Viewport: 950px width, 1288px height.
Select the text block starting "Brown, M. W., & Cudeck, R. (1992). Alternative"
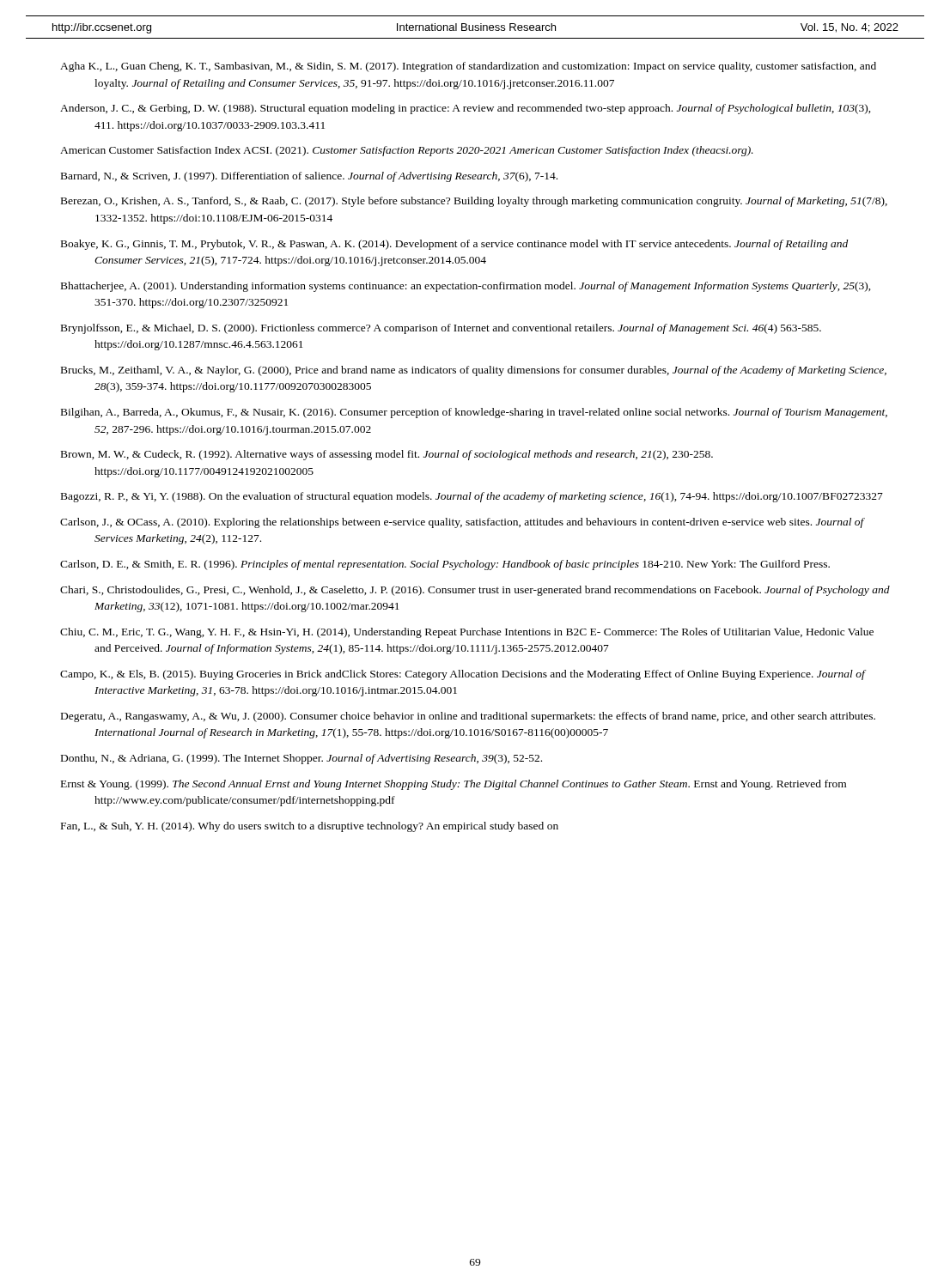[x=387, y=462]
